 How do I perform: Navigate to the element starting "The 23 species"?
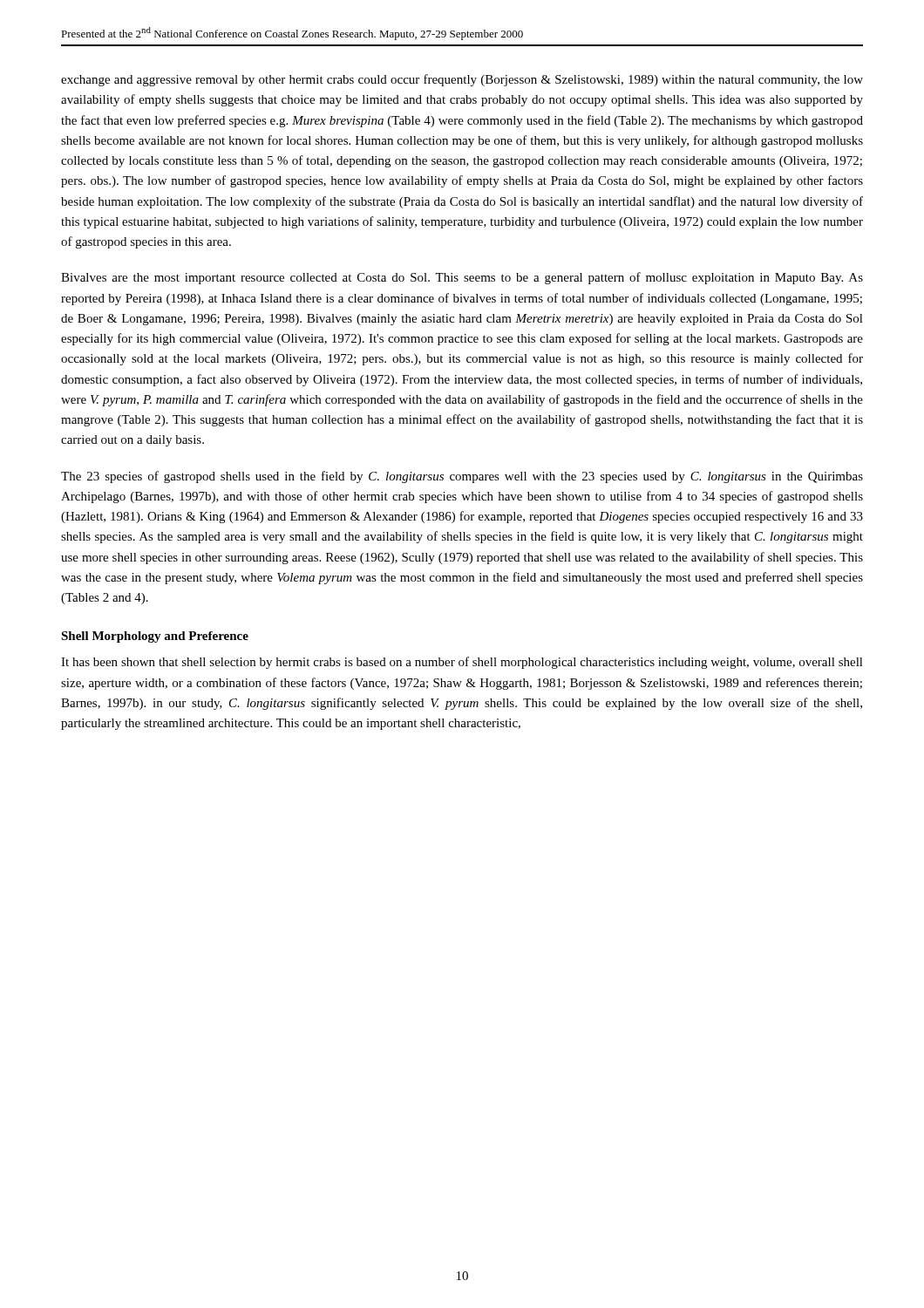point(462,536)
